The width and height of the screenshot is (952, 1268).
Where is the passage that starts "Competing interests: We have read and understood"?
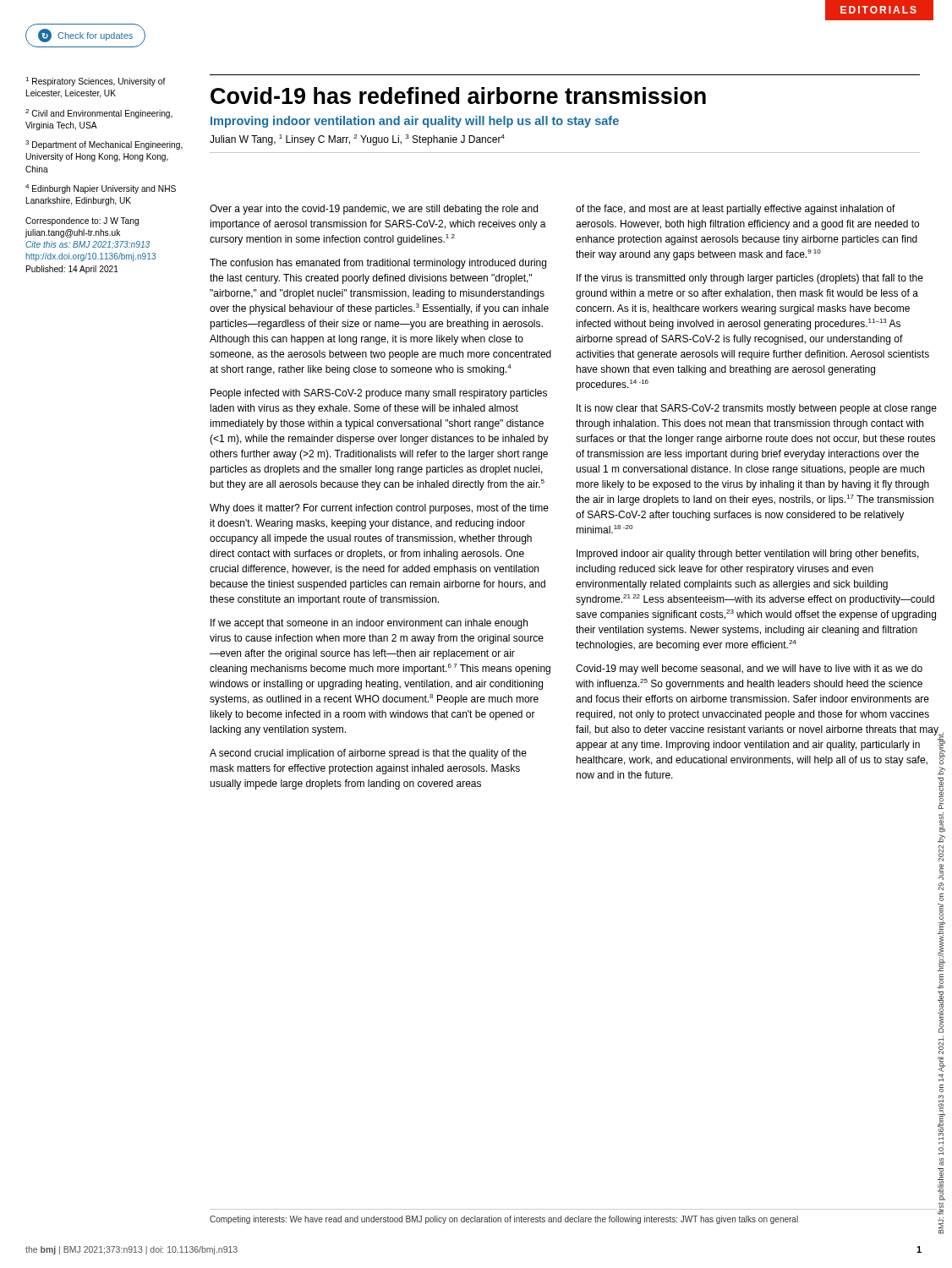(504, 1219)
